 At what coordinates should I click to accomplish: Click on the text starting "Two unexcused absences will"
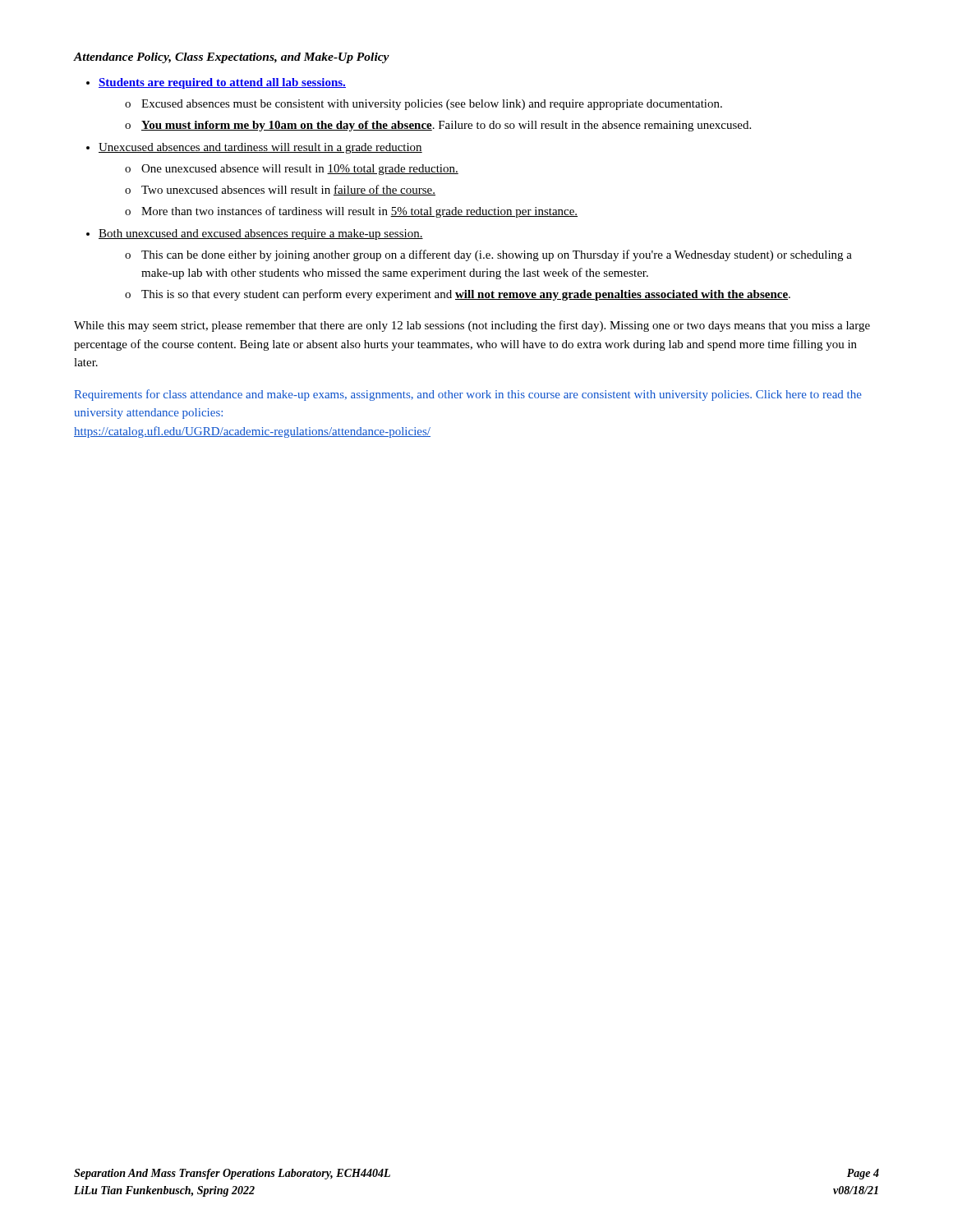pos(288,190)
